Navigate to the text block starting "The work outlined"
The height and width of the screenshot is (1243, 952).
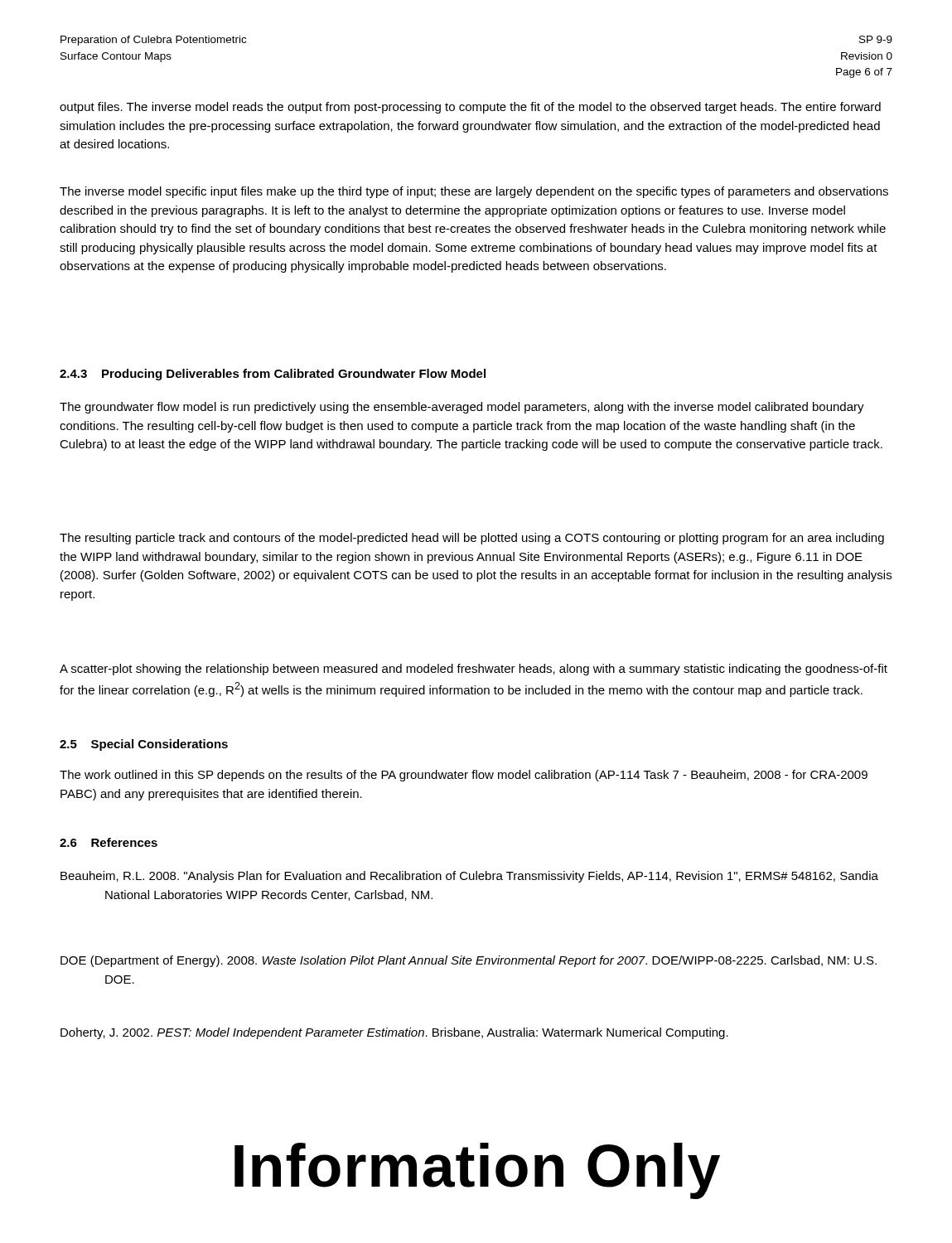point(464,784)
